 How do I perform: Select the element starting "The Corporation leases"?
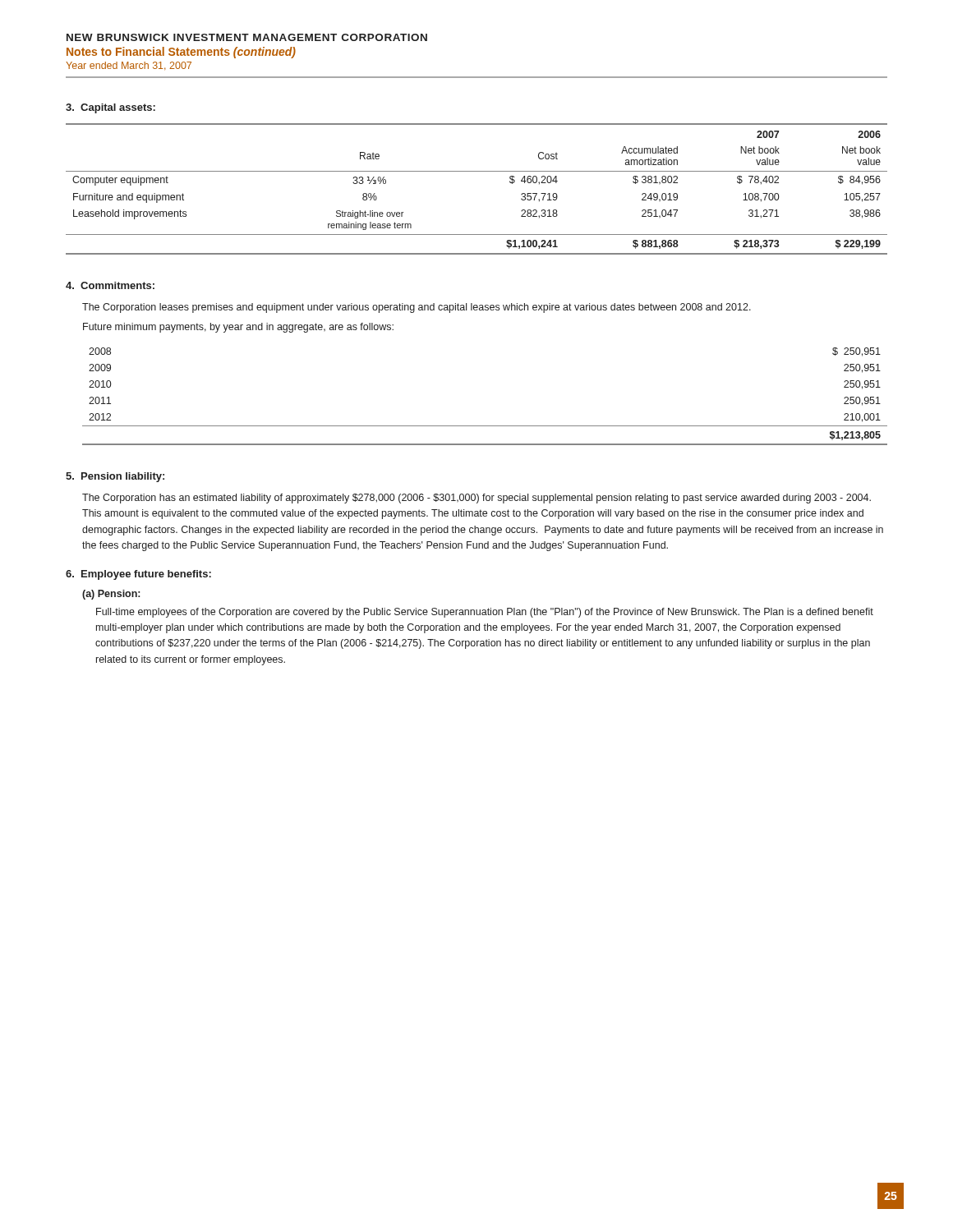pyautogui.click(x=417, y=307)
